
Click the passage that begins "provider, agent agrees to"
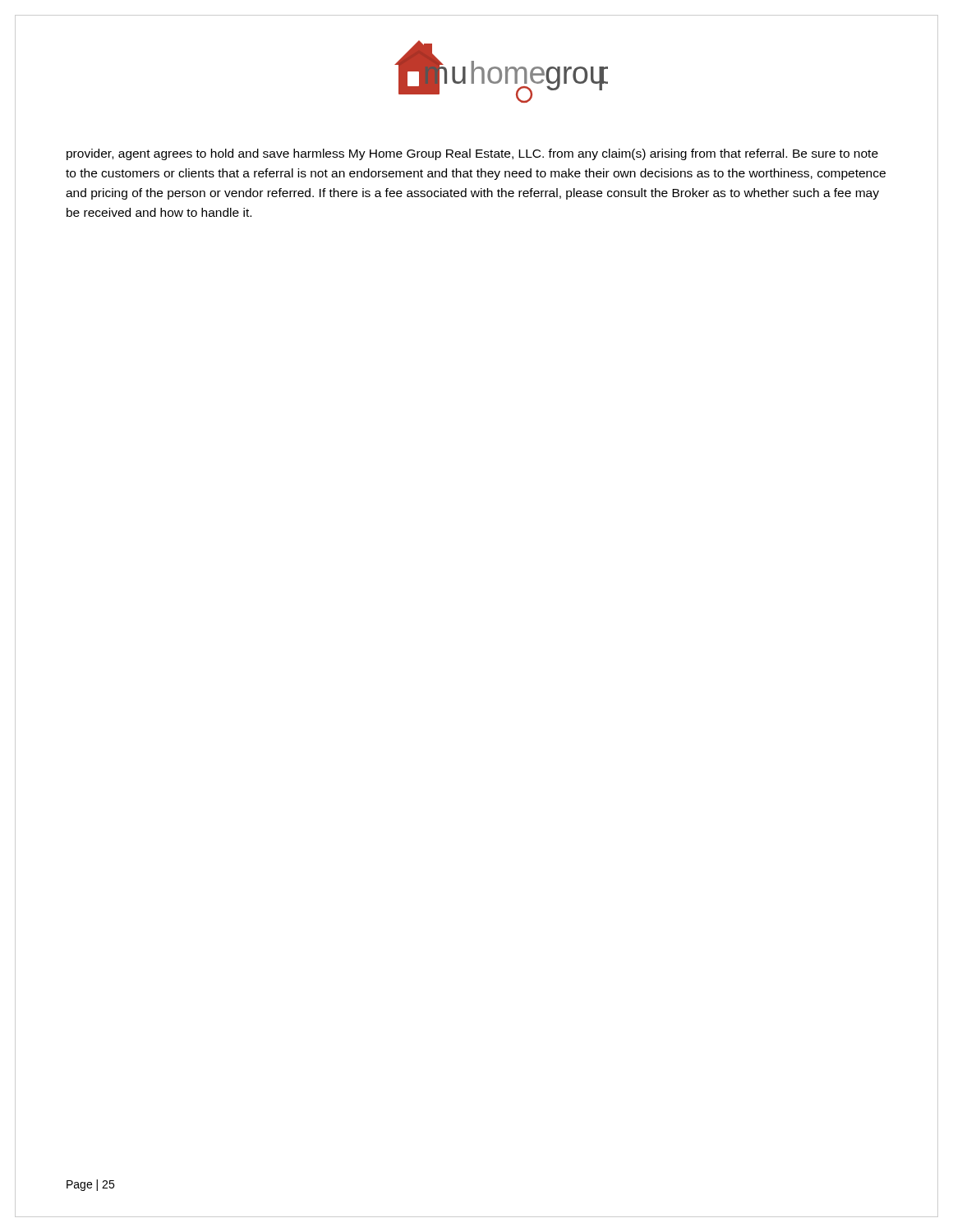[476, 183]
